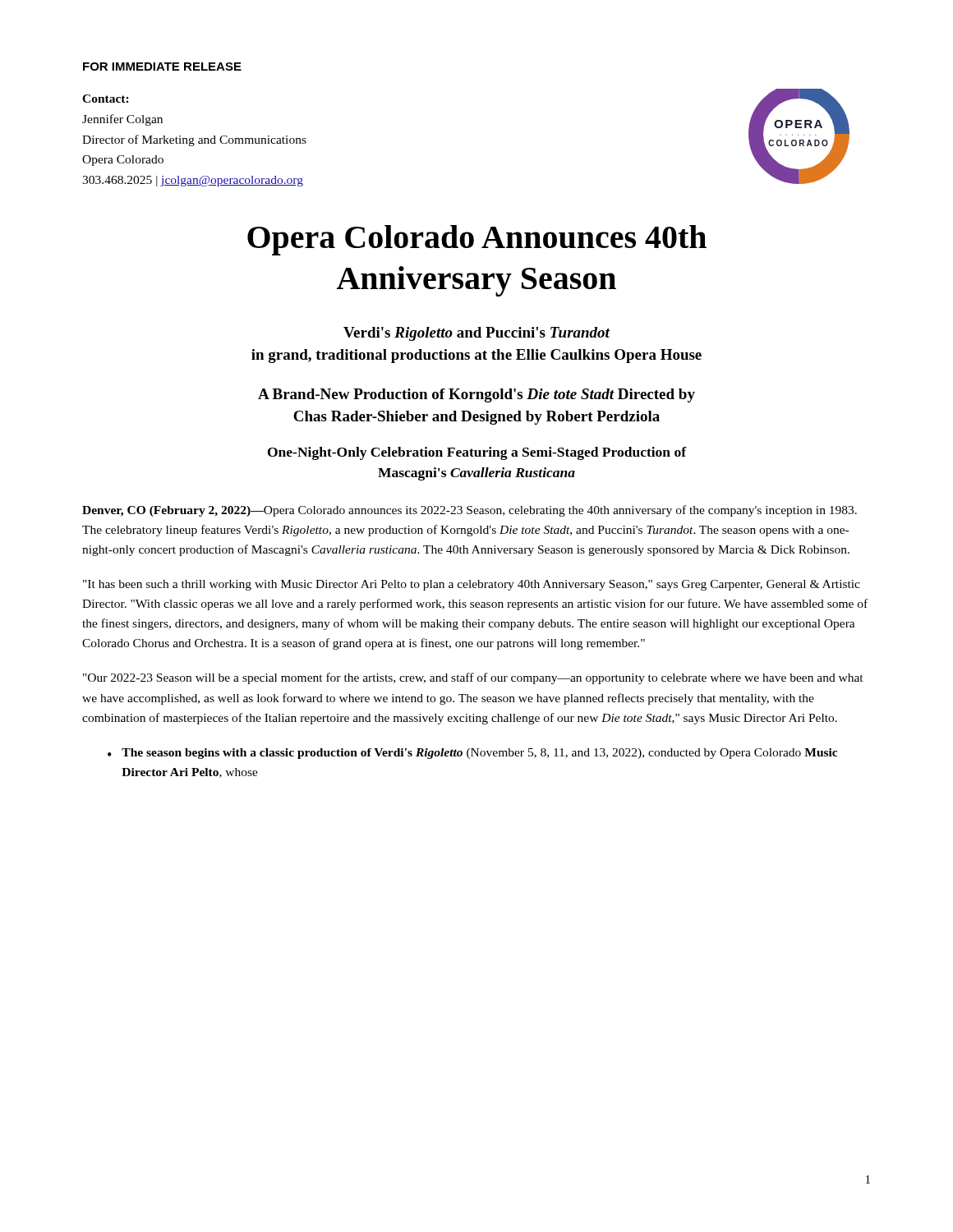Click the section header that begins "A Brand-New Production"
The width and height of the screenshot is (953, 1232).
pos(476,405)
